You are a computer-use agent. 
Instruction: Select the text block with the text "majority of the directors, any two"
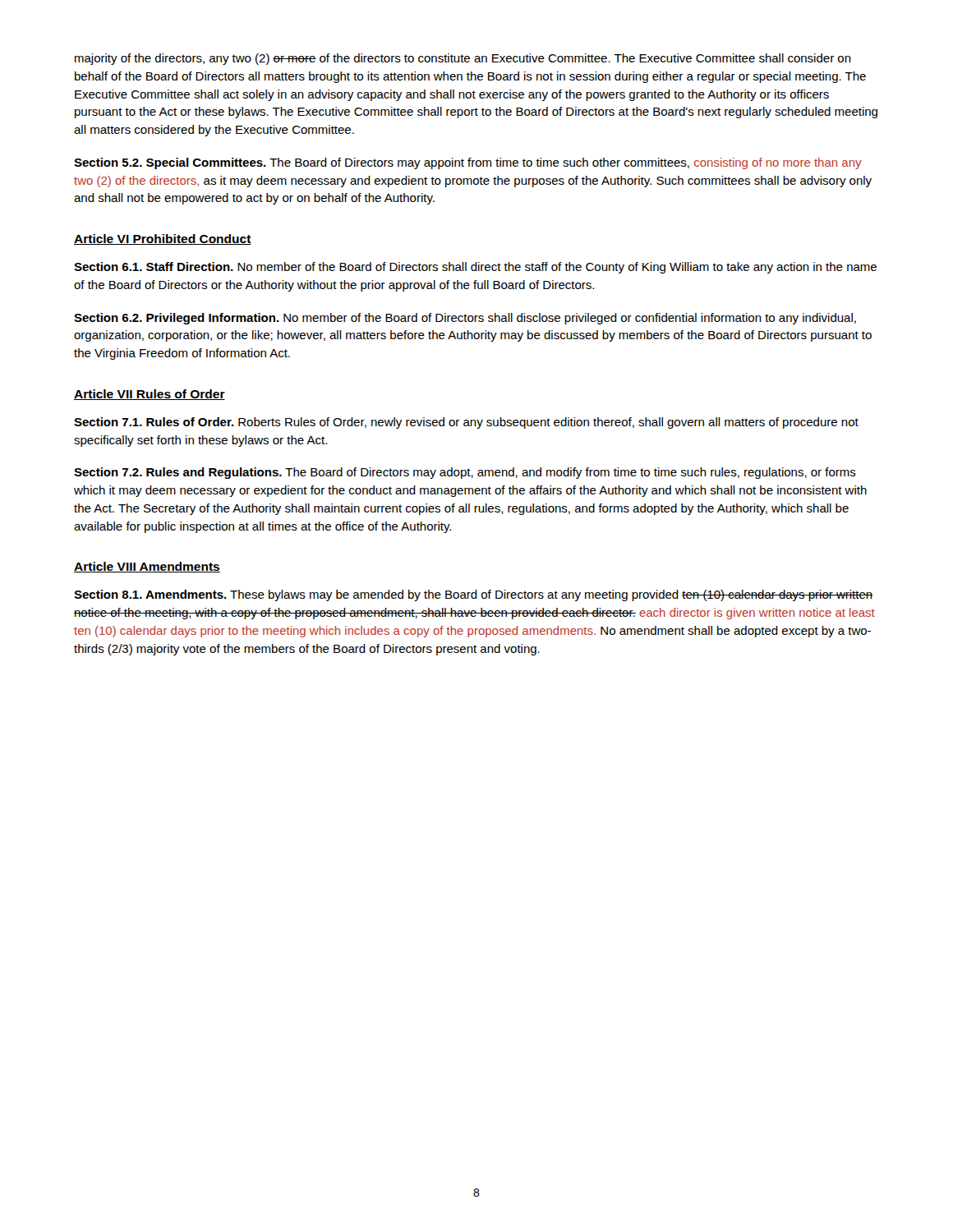coord(476,94)
